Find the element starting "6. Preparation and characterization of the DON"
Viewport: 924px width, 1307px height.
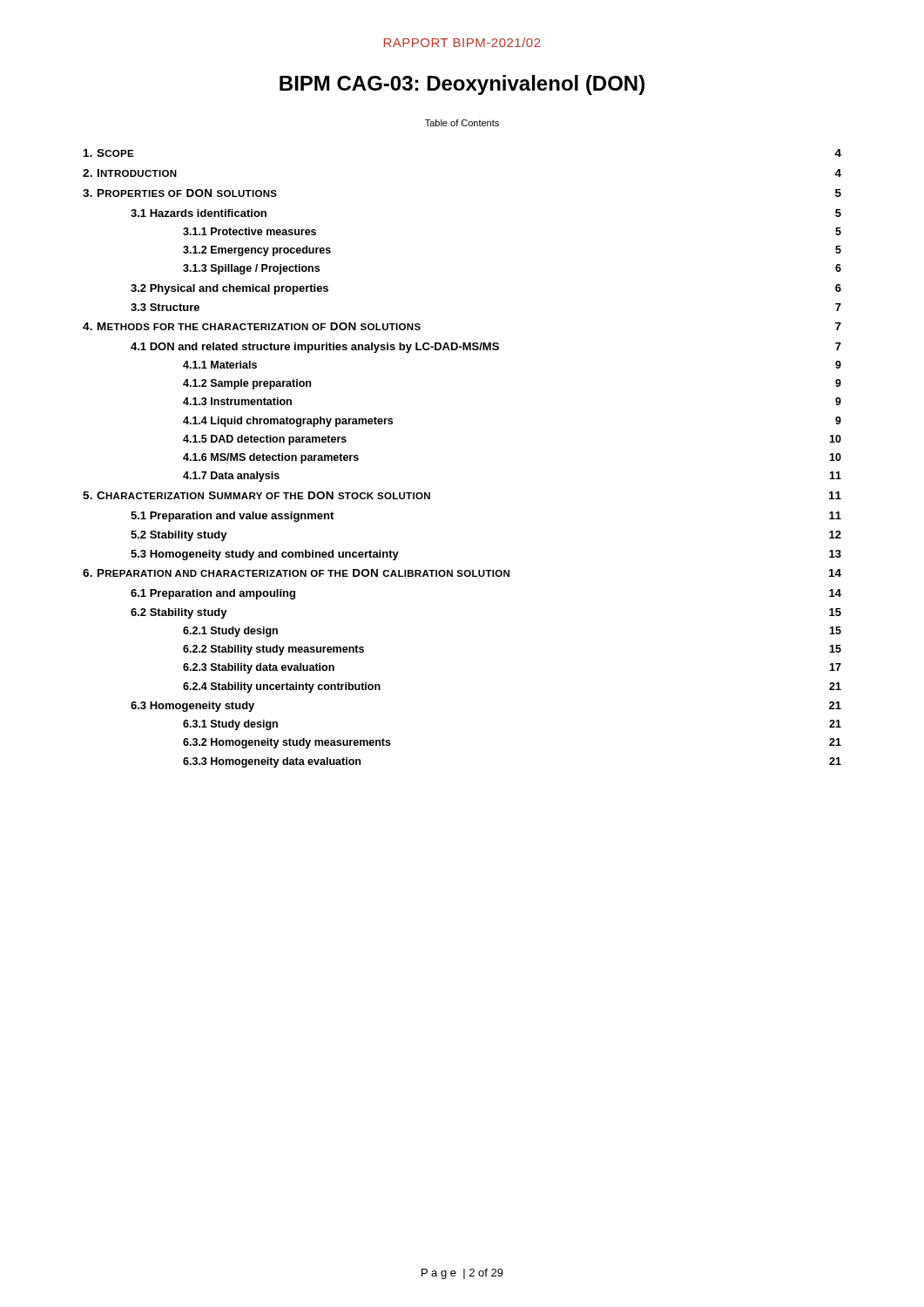pos(462,574)
